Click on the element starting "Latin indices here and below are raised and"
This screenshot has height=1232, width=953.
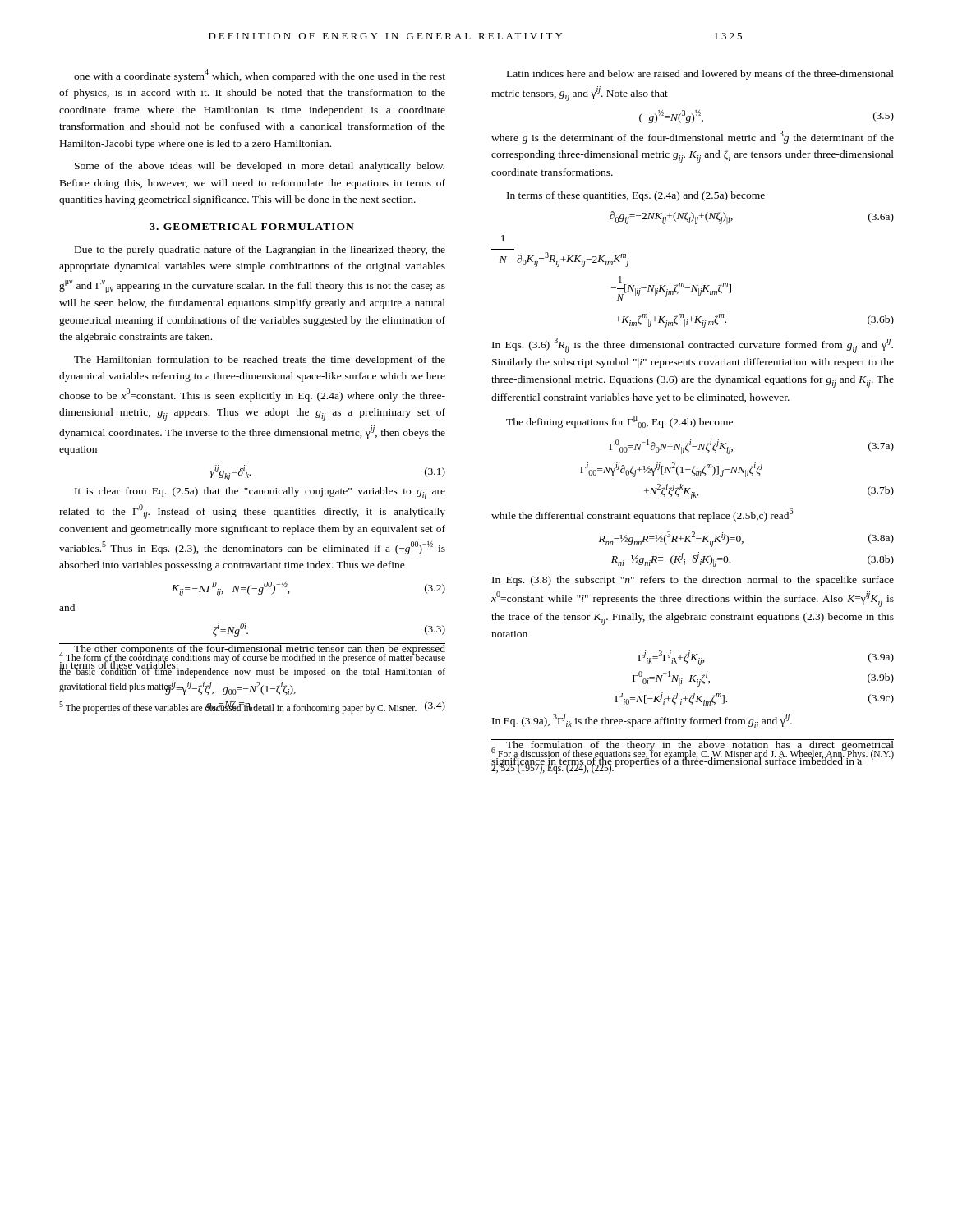[x=693, y=84]
